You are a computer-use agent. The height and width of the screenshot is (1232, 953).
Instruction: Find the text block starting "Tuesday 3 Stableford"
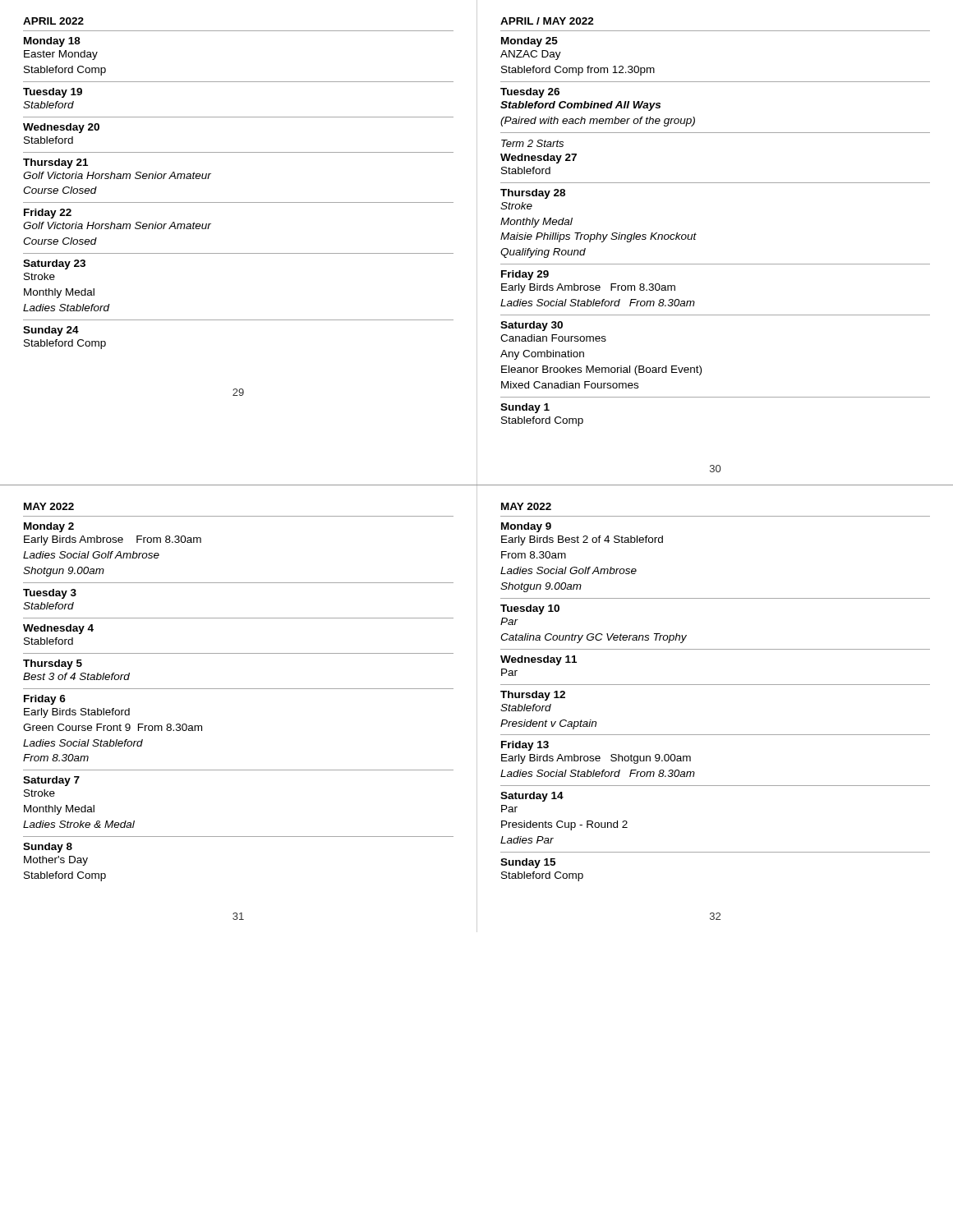click(50, 594)
